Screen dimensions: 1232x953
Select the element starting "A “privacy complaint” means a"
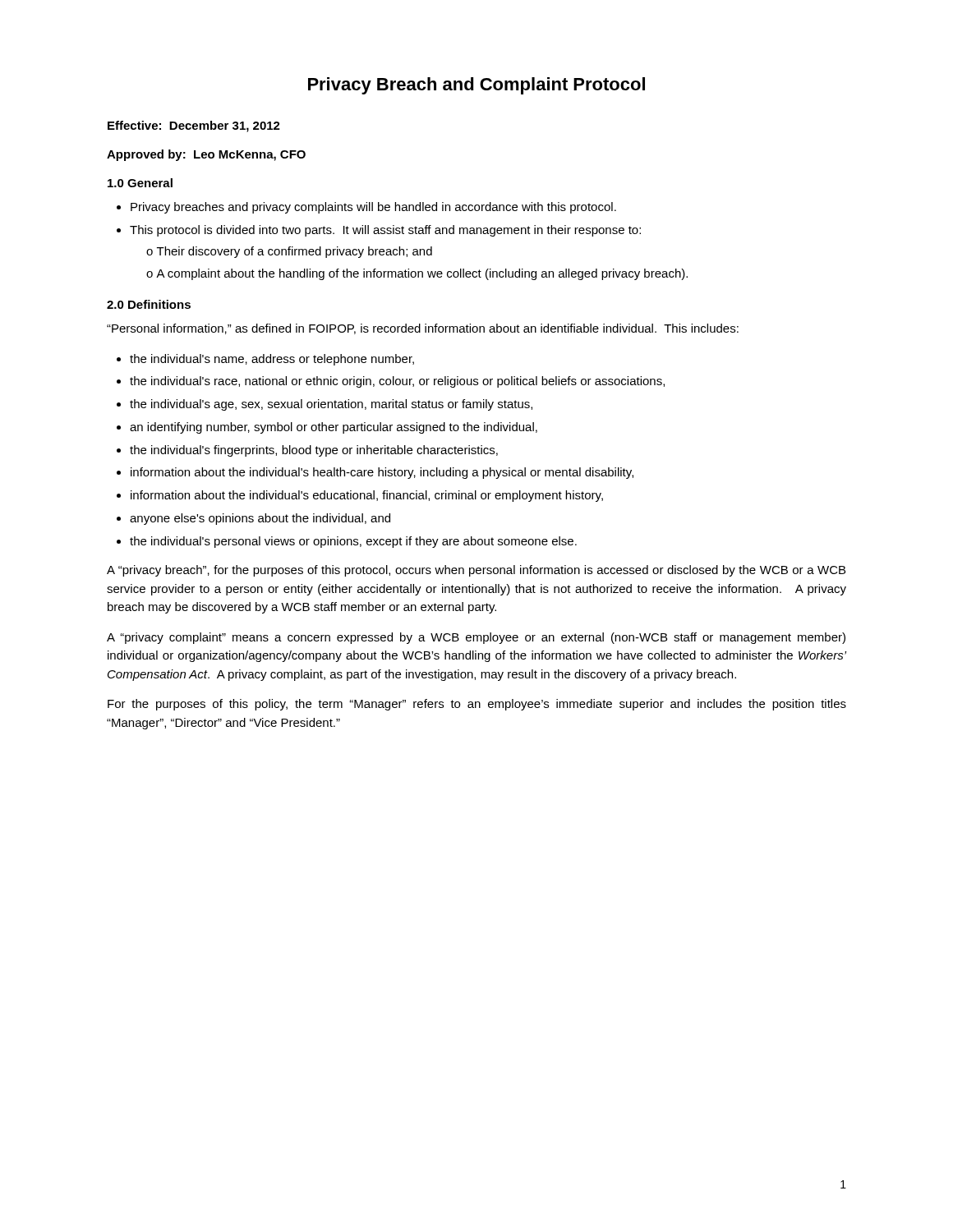coord(476,655)
